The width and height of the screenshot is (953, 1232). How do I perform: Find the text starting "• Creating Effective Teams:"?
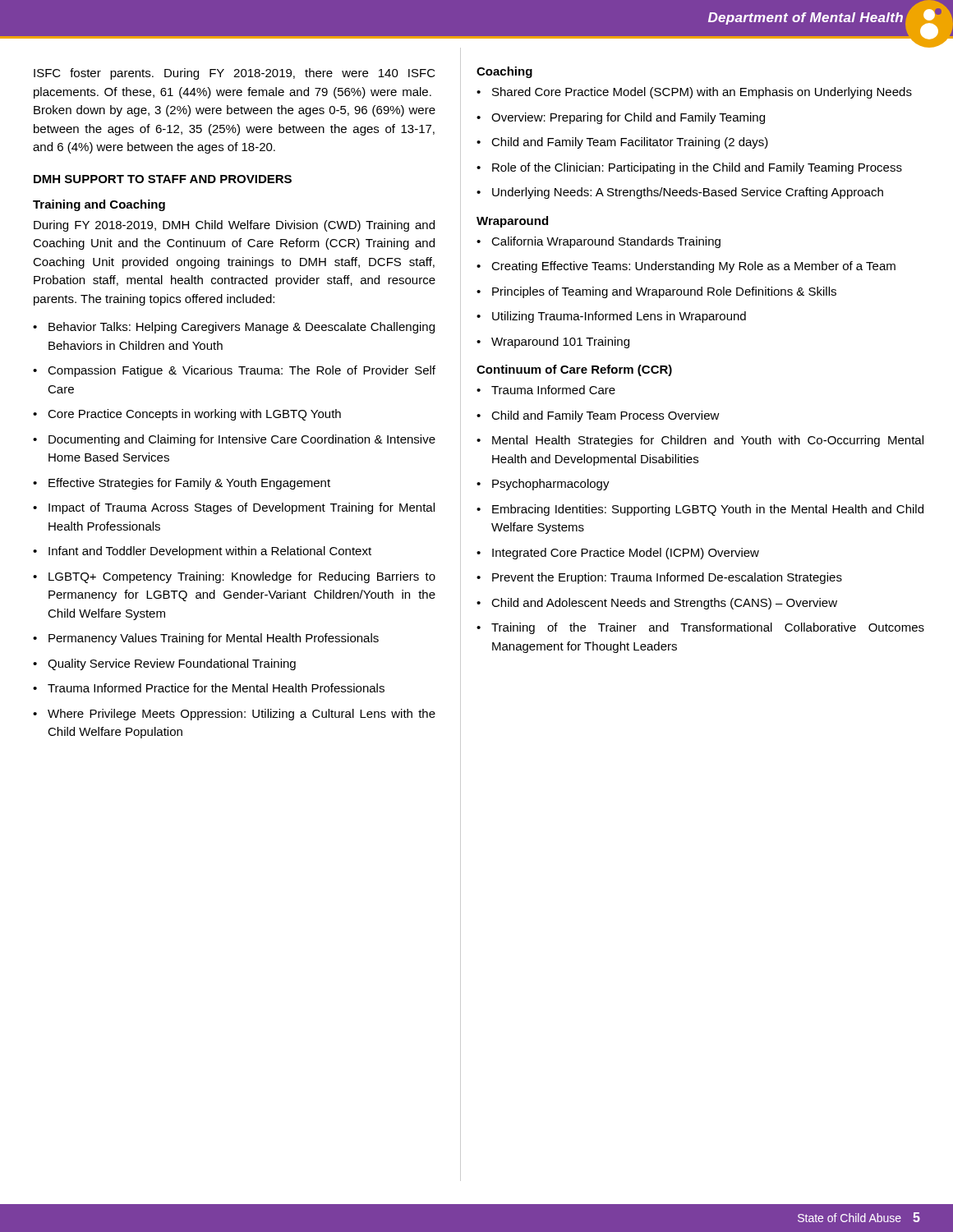700,266
